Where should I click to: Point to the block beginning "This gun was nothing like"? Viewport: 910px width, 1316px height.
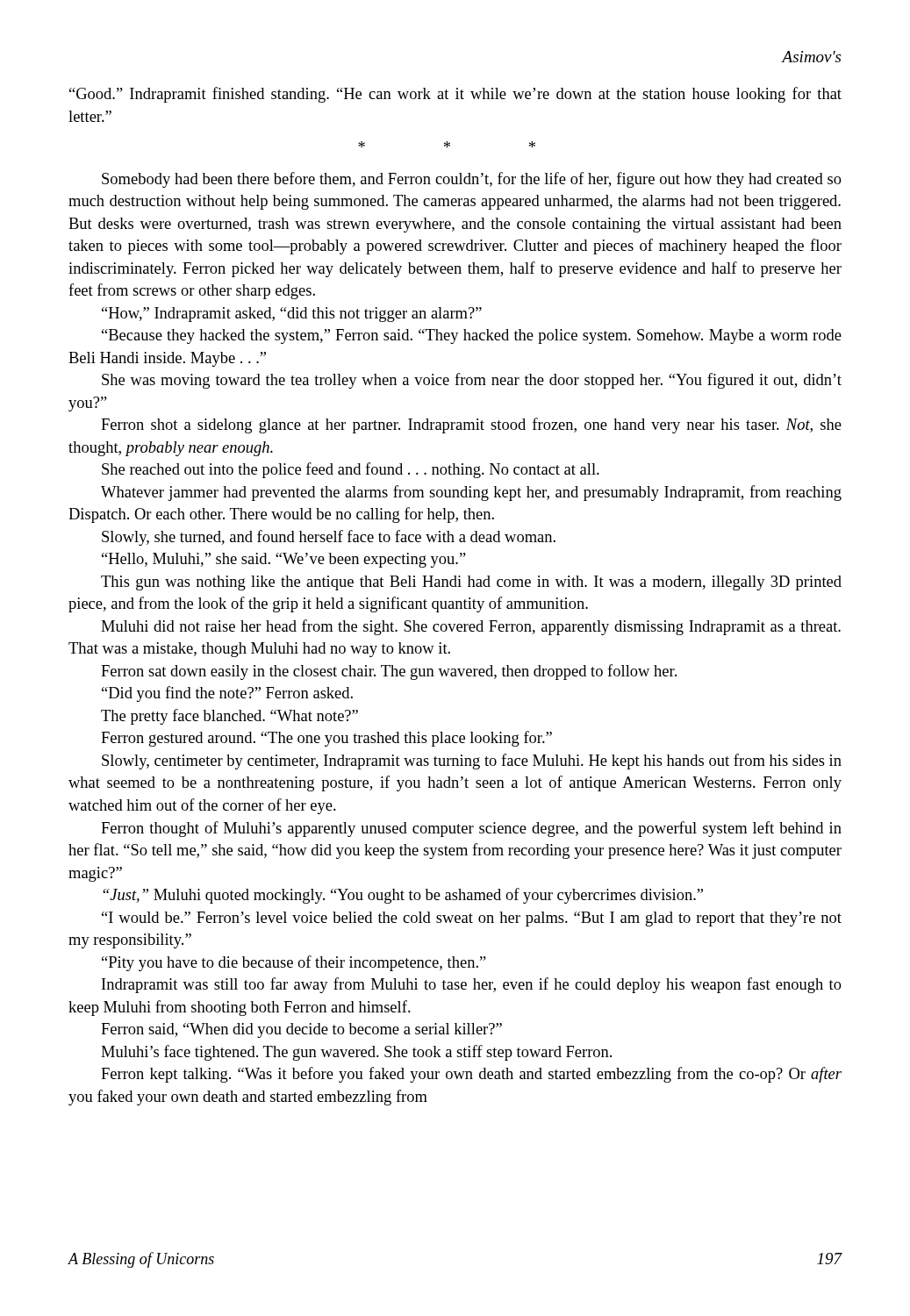(455, 593)
